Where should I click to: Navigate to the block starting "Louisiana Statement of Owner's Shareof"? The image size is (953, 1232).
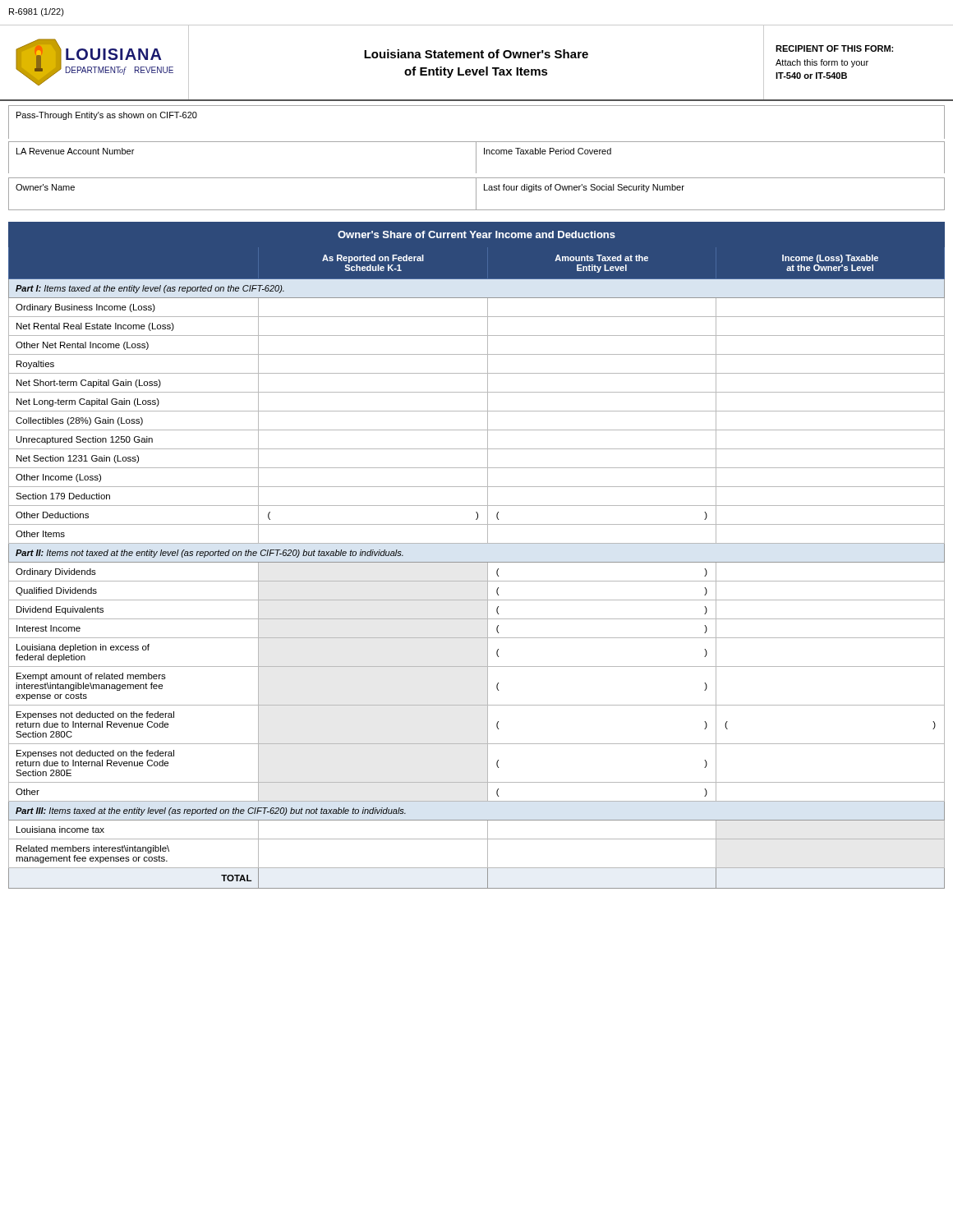[x=476, y=62]
